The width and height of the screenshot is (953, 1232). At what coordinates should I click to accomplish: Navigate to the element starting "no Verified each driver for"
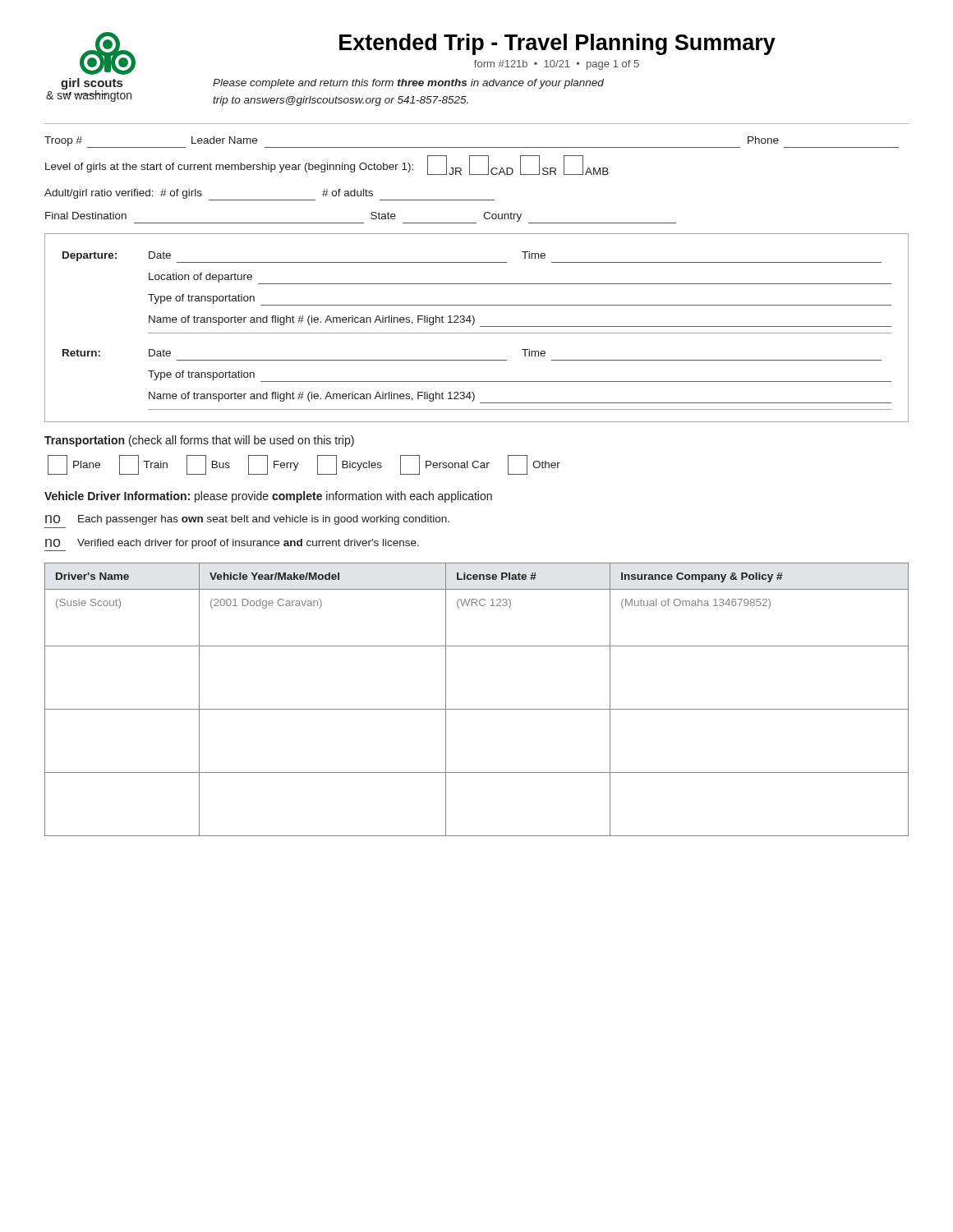click(232, 543)
